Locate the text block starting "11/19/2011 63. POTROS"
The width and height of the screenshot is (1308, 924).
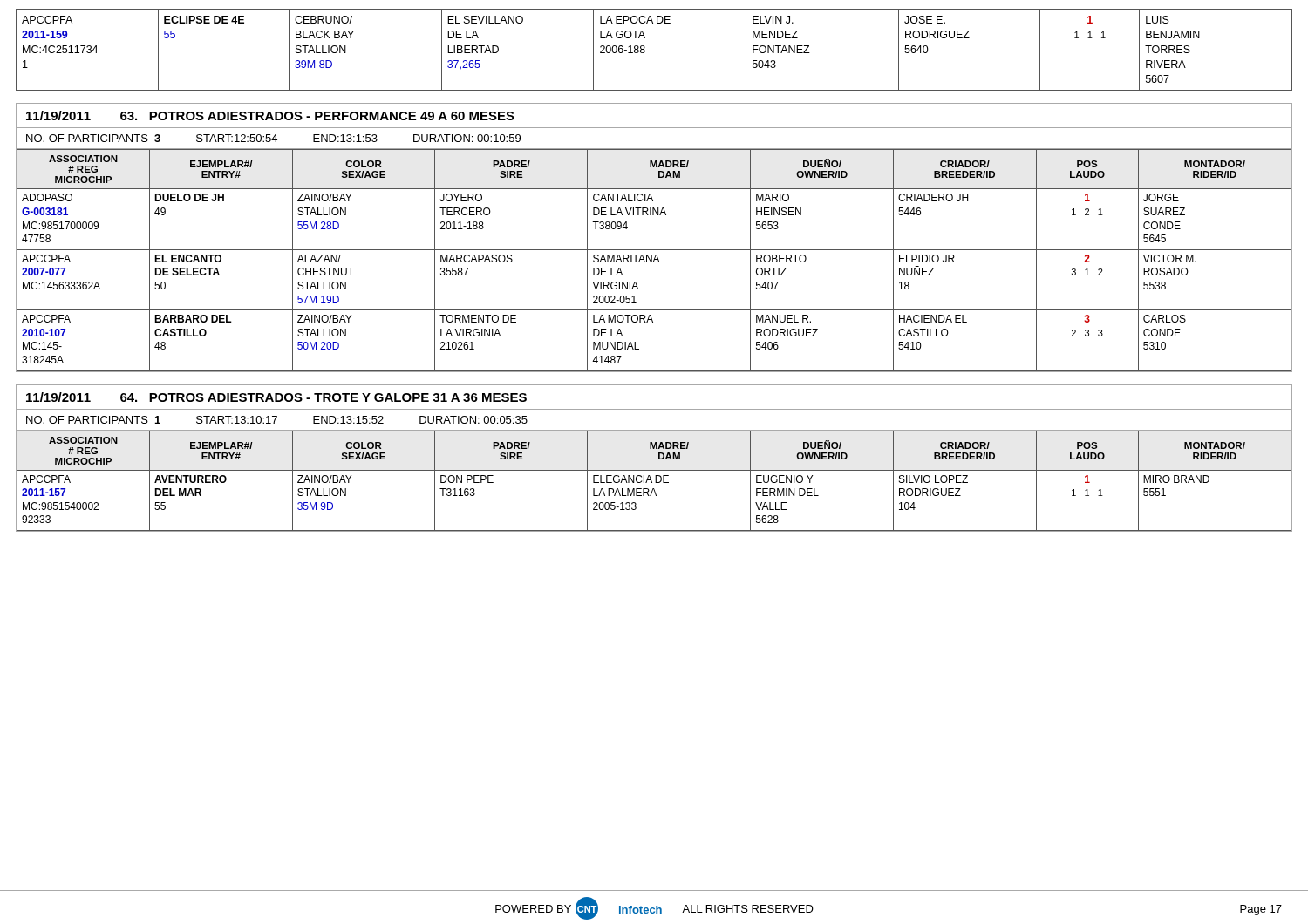[x=654, y=238]
